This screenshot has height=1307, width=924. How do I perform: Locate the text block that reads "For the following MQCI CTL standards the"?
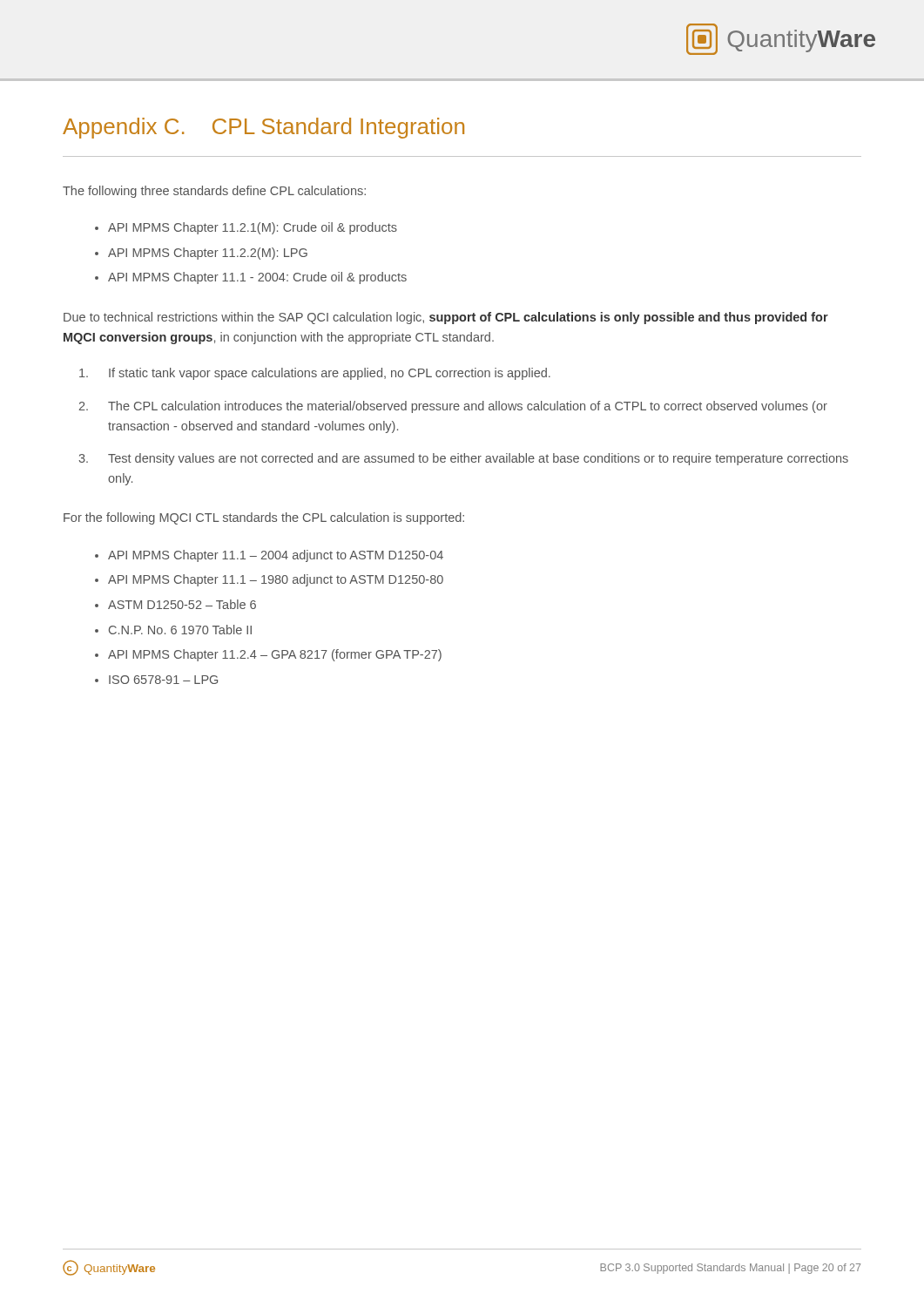click(x=264, y=518)
